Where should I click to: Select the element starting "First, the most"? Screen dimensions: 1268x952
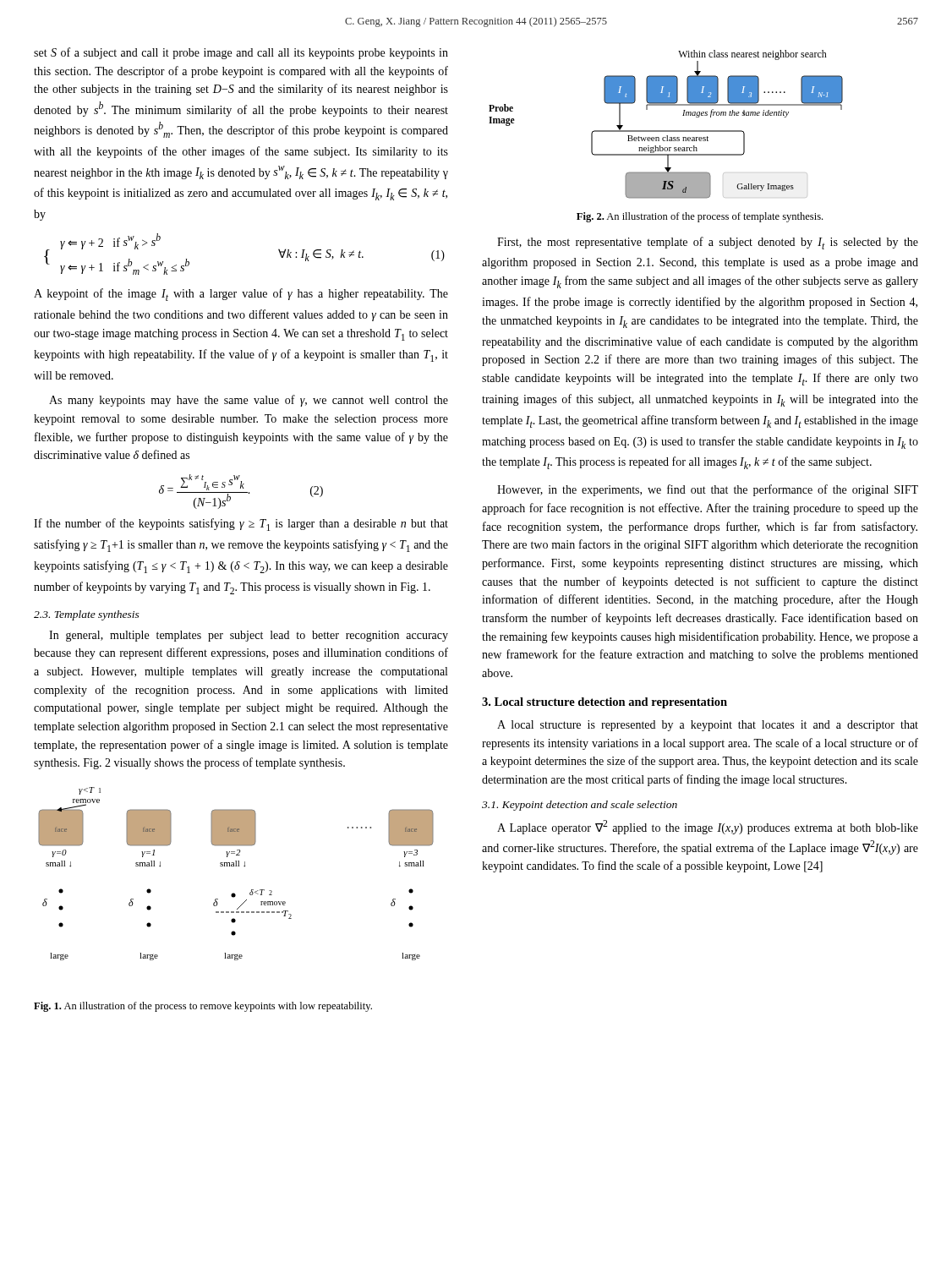tap(700, 458)
